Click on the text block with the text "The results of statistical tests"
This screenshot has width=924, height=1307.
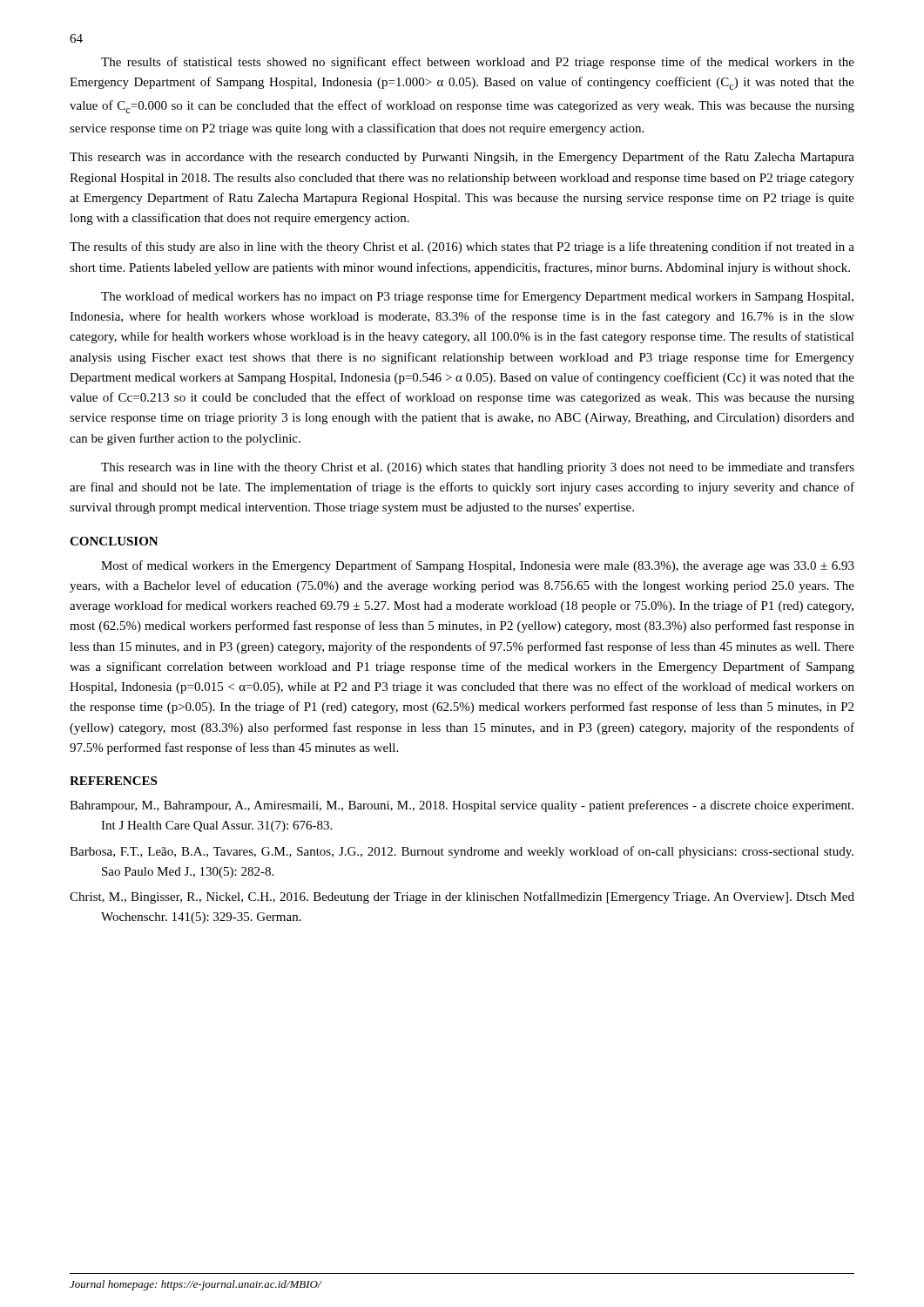click(x=462, y=95)
